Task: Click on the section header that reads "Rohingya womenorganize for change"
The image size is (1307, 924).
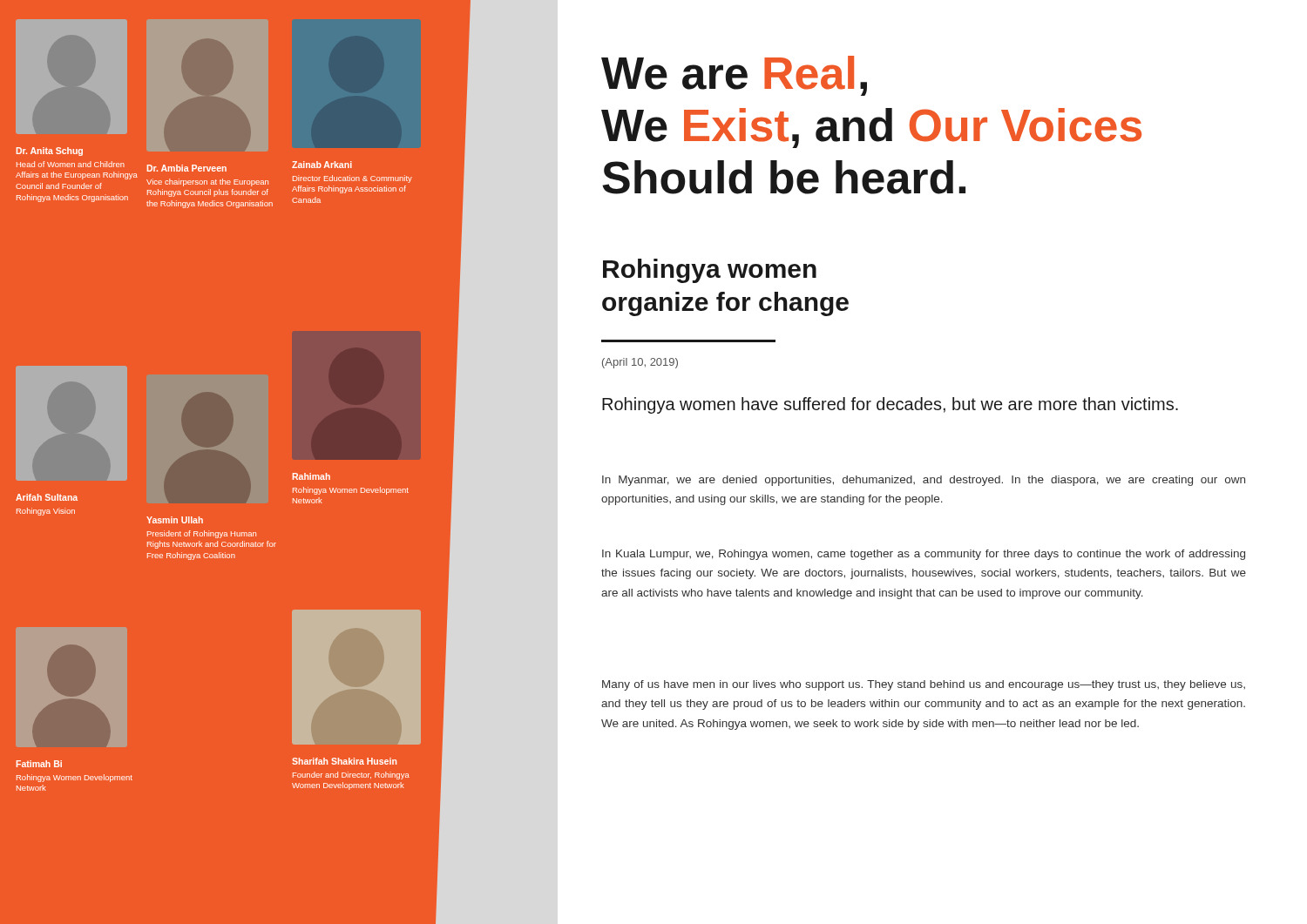Action: click(x=710, y=271)
